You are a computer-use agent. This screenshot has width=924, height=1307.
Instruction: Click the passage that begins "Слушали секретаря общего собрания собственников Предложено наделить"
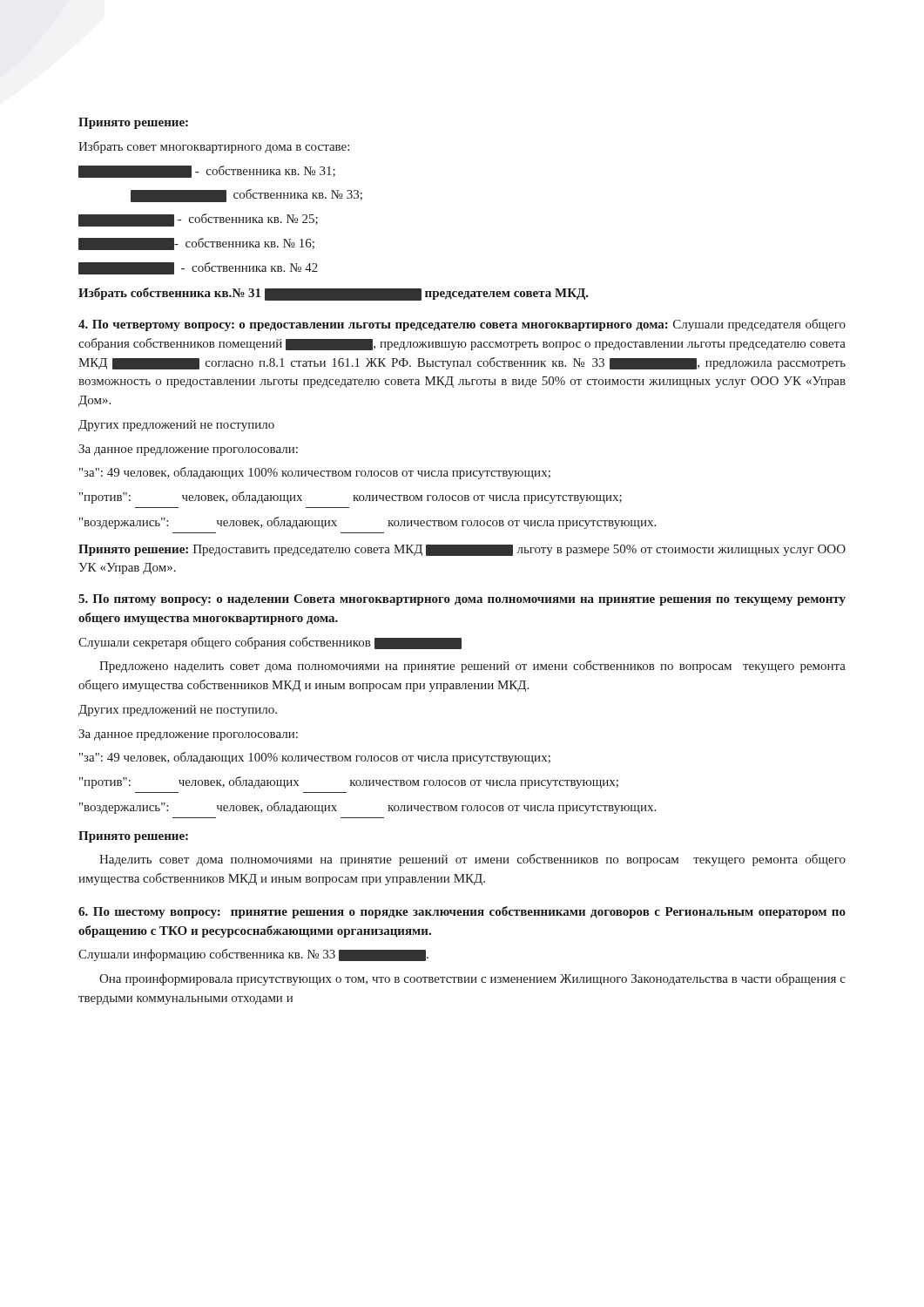tap(270, 643)
